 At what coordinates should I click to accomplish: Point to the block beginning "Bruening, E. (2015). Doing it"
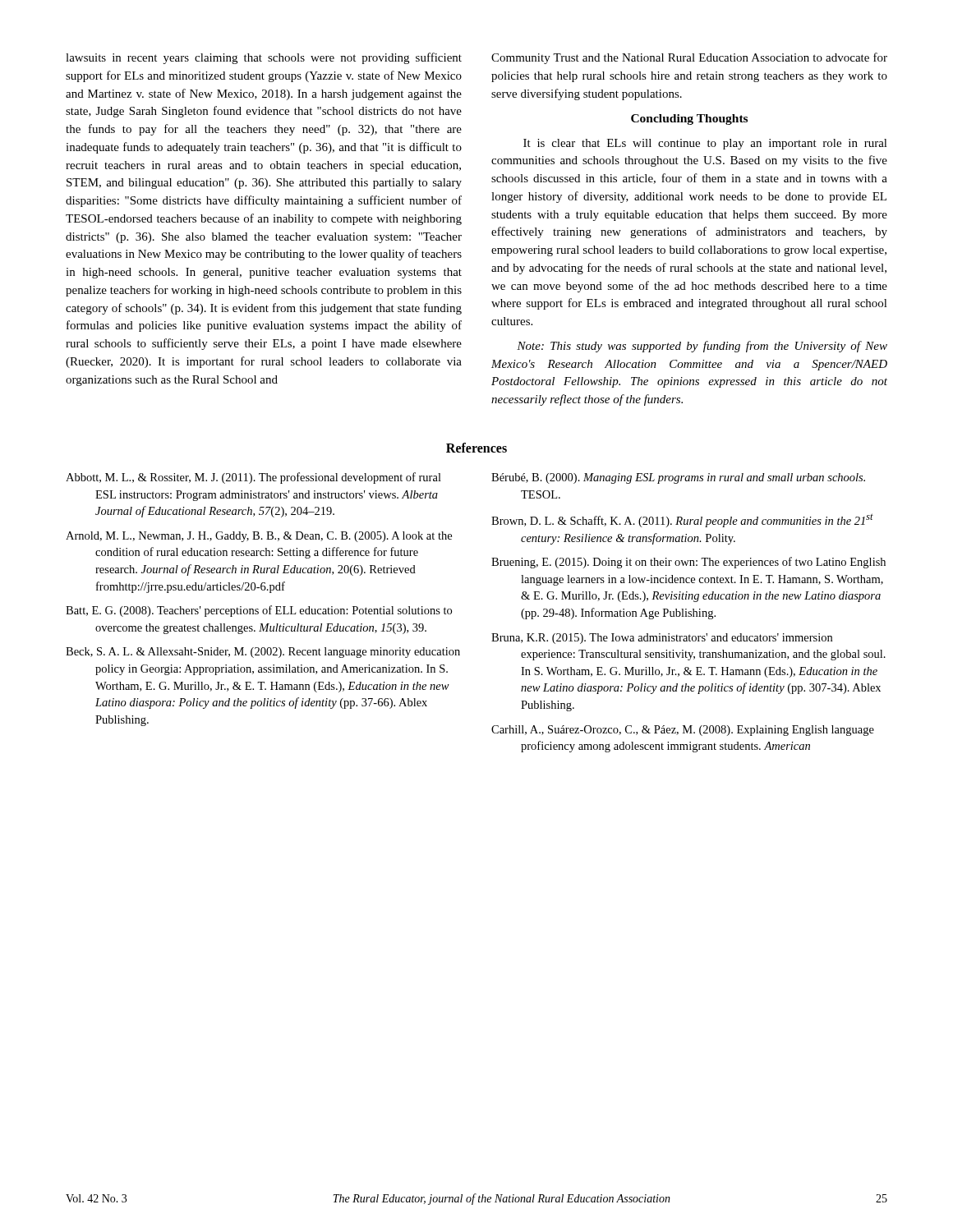click(x=689, y=587)
